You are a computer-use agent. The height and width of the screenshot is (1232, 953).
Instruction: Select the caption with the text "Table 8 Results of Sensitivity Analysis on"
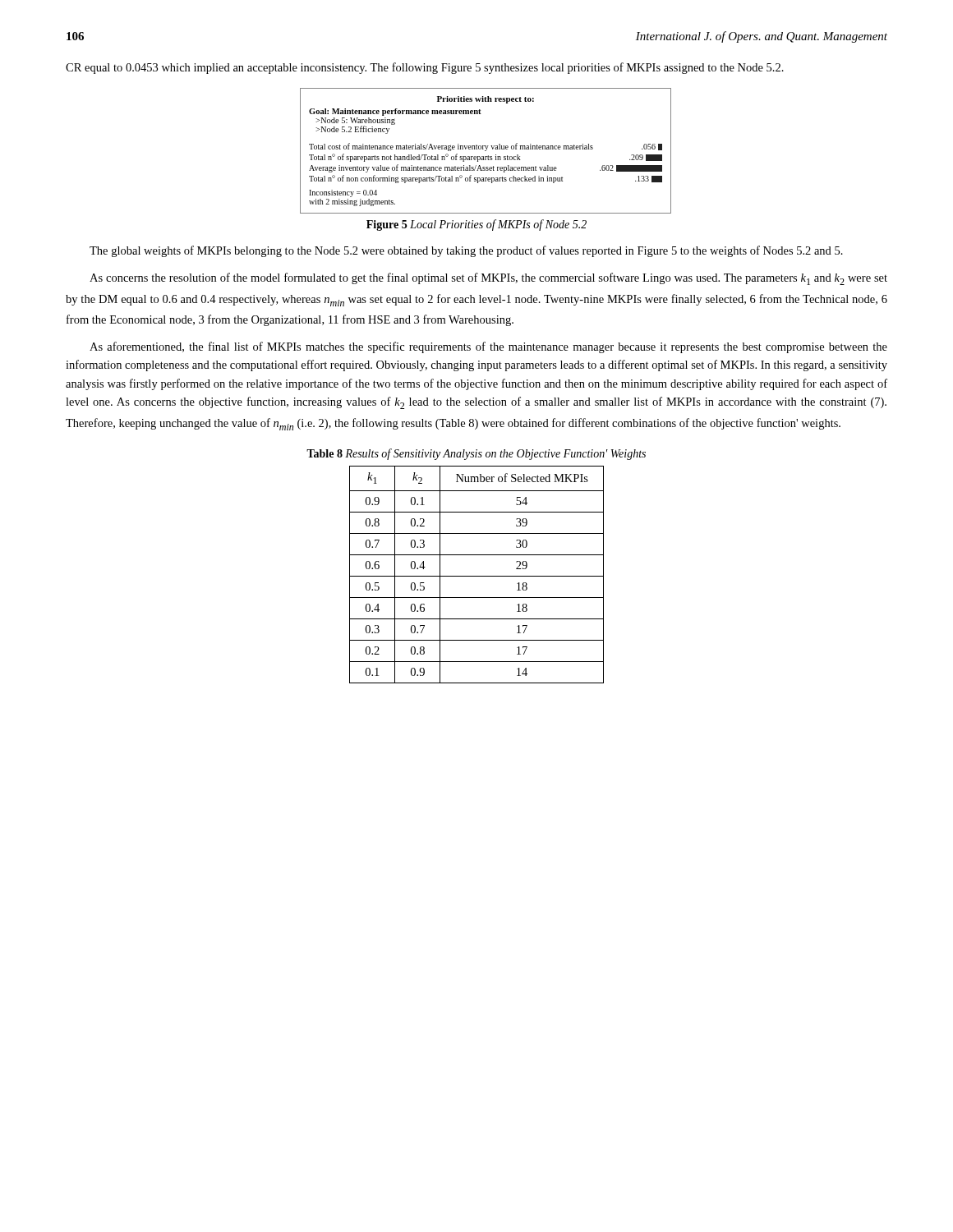click(476, 454)
